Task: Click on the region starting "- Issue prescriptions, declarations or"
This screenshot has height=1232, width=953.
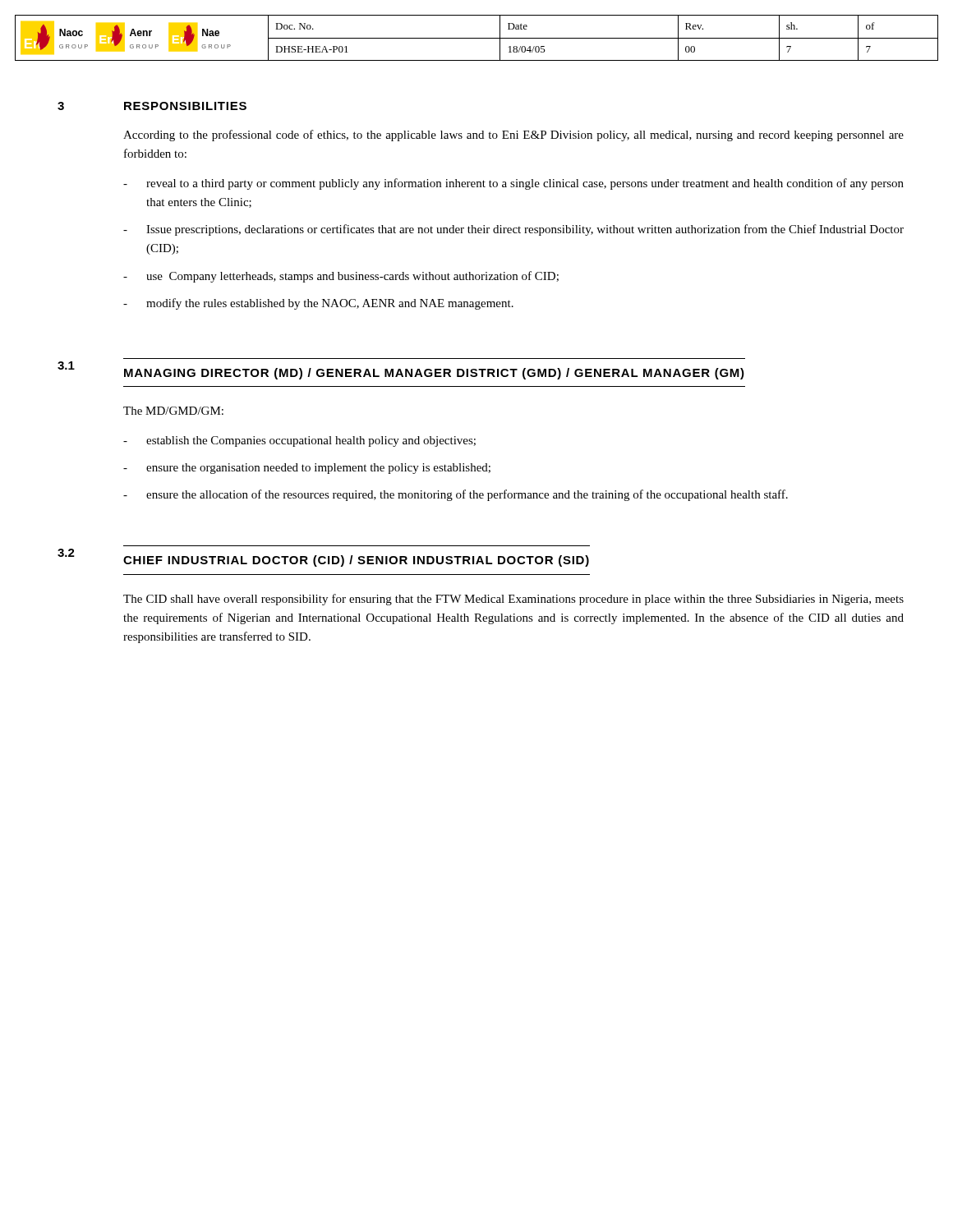Action: (x=513, y=239)
